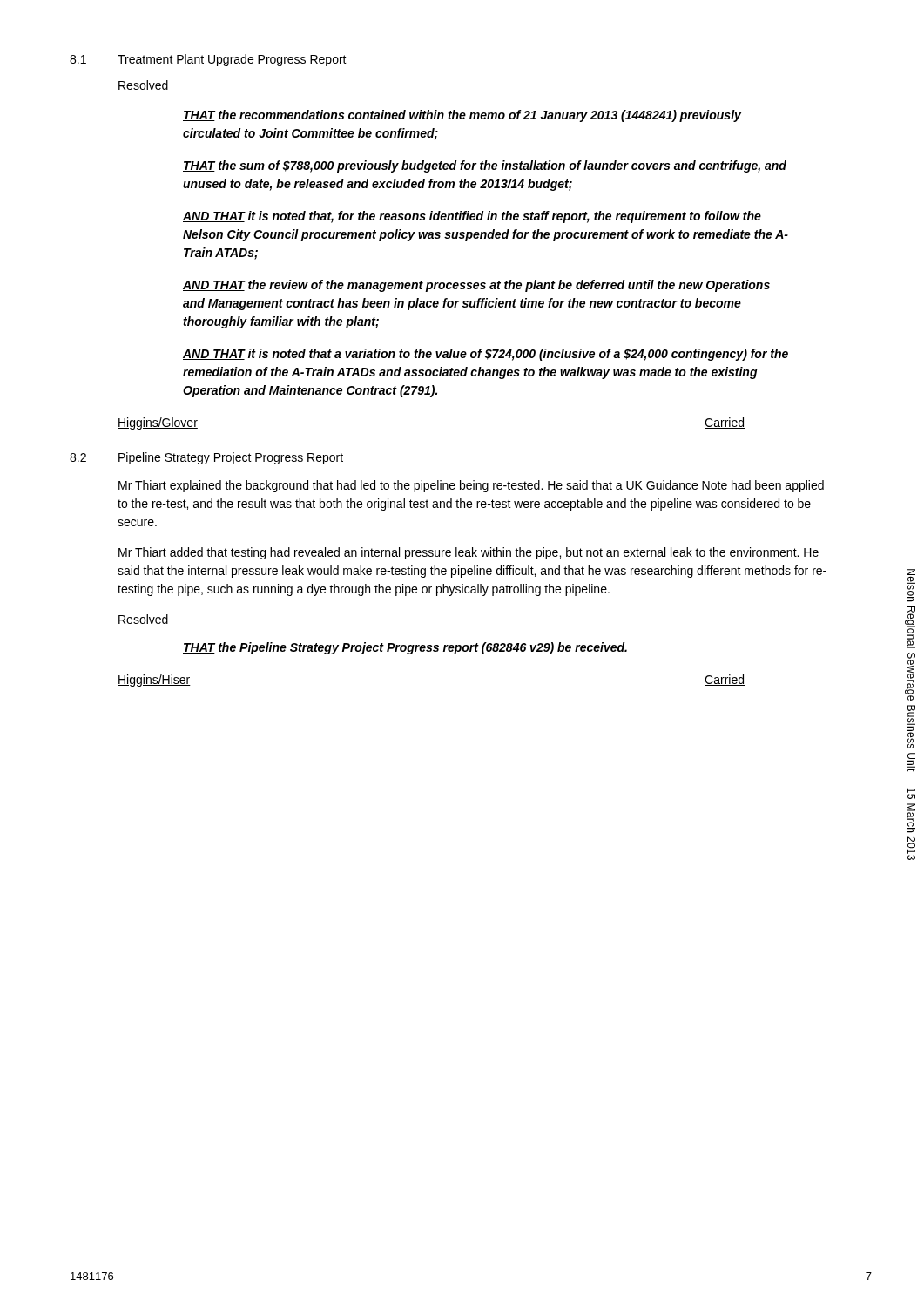Locate the text block with the text "Mr Thiart explained the"
This screenshot has width=924, height=1307.
(x=471, y=504)
